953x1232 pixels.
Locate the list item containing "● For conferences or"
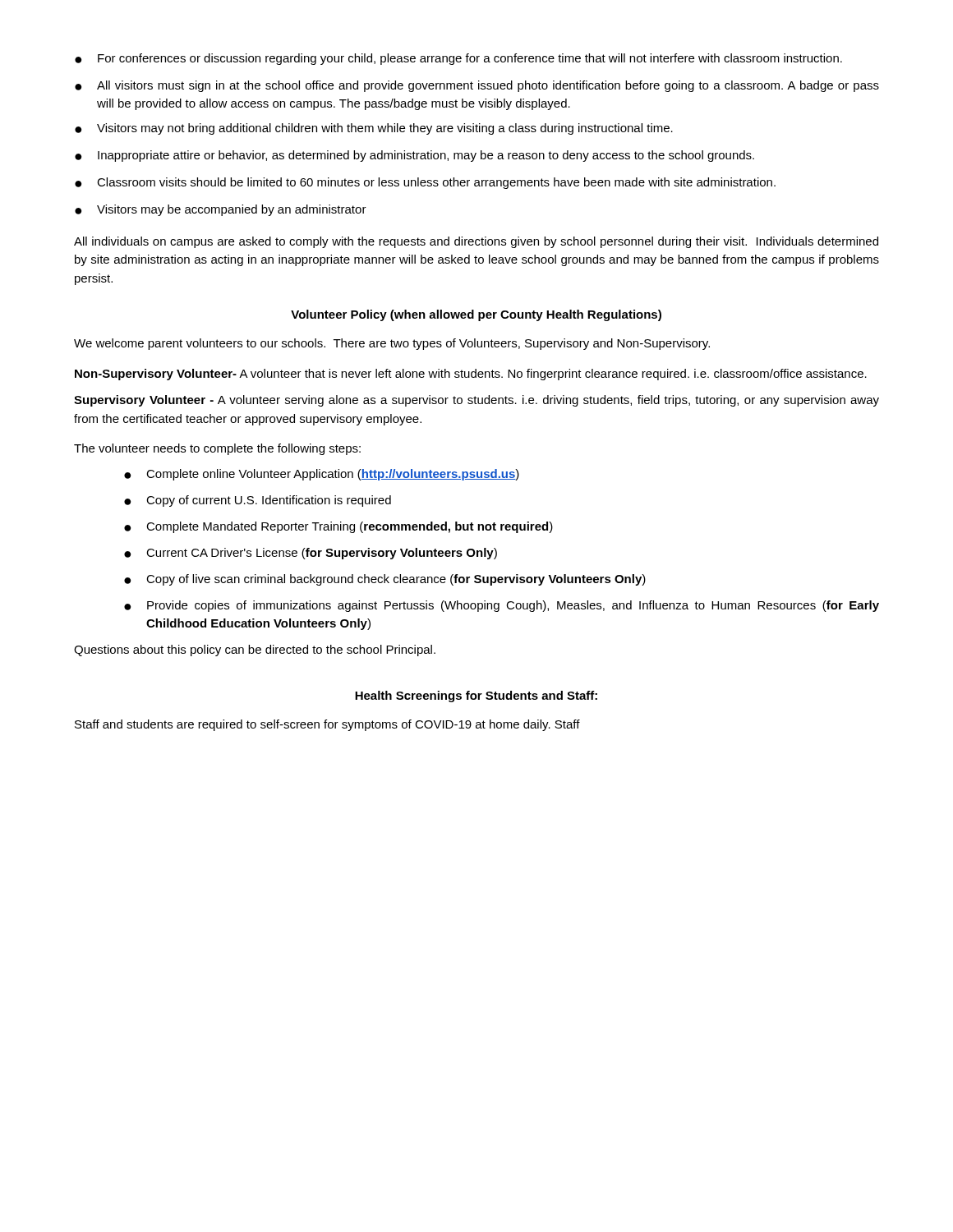476,60
